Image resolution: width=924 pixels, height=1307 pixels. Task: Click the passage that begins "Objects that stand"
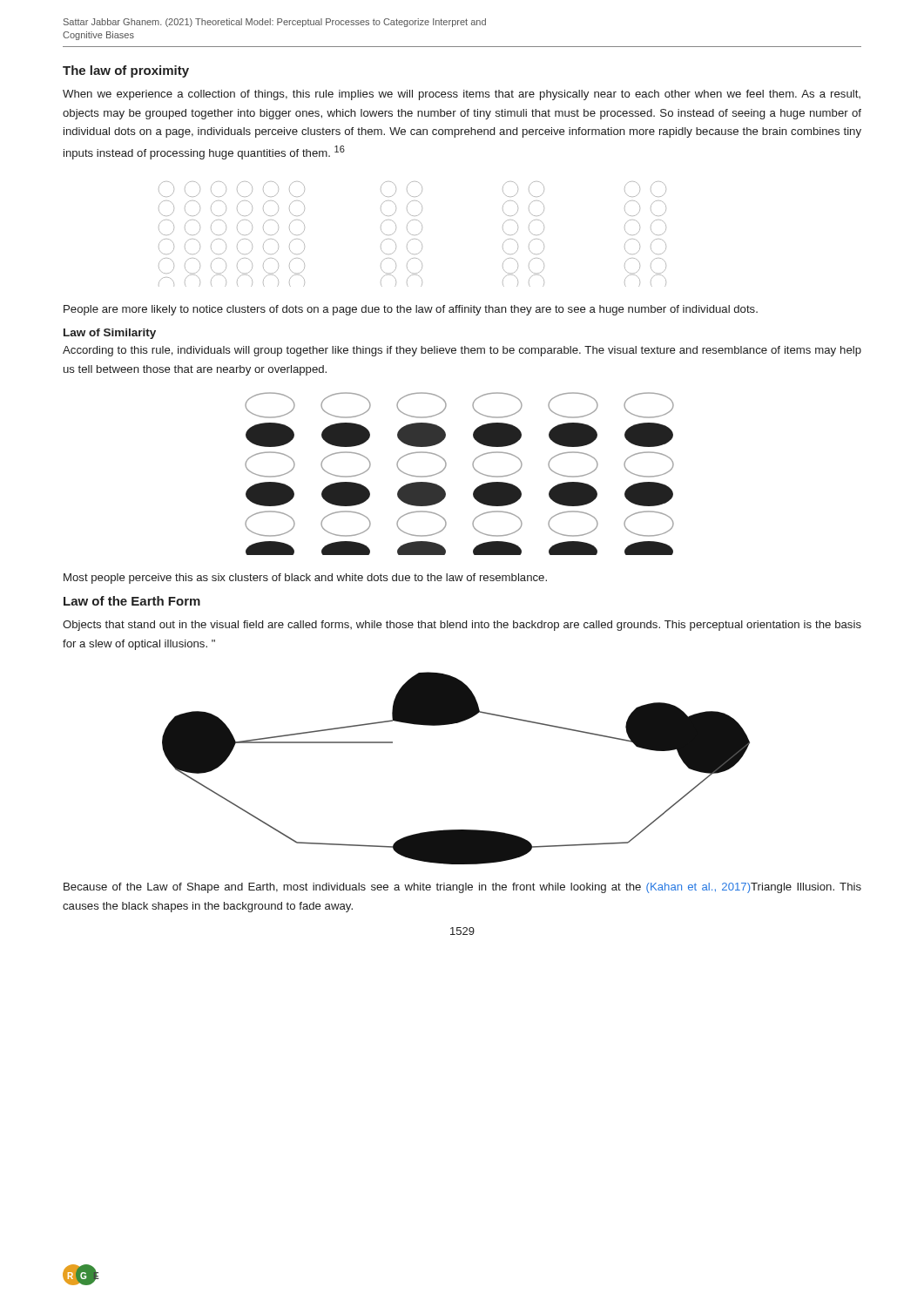pyautogui.click(x=462, y=634)
